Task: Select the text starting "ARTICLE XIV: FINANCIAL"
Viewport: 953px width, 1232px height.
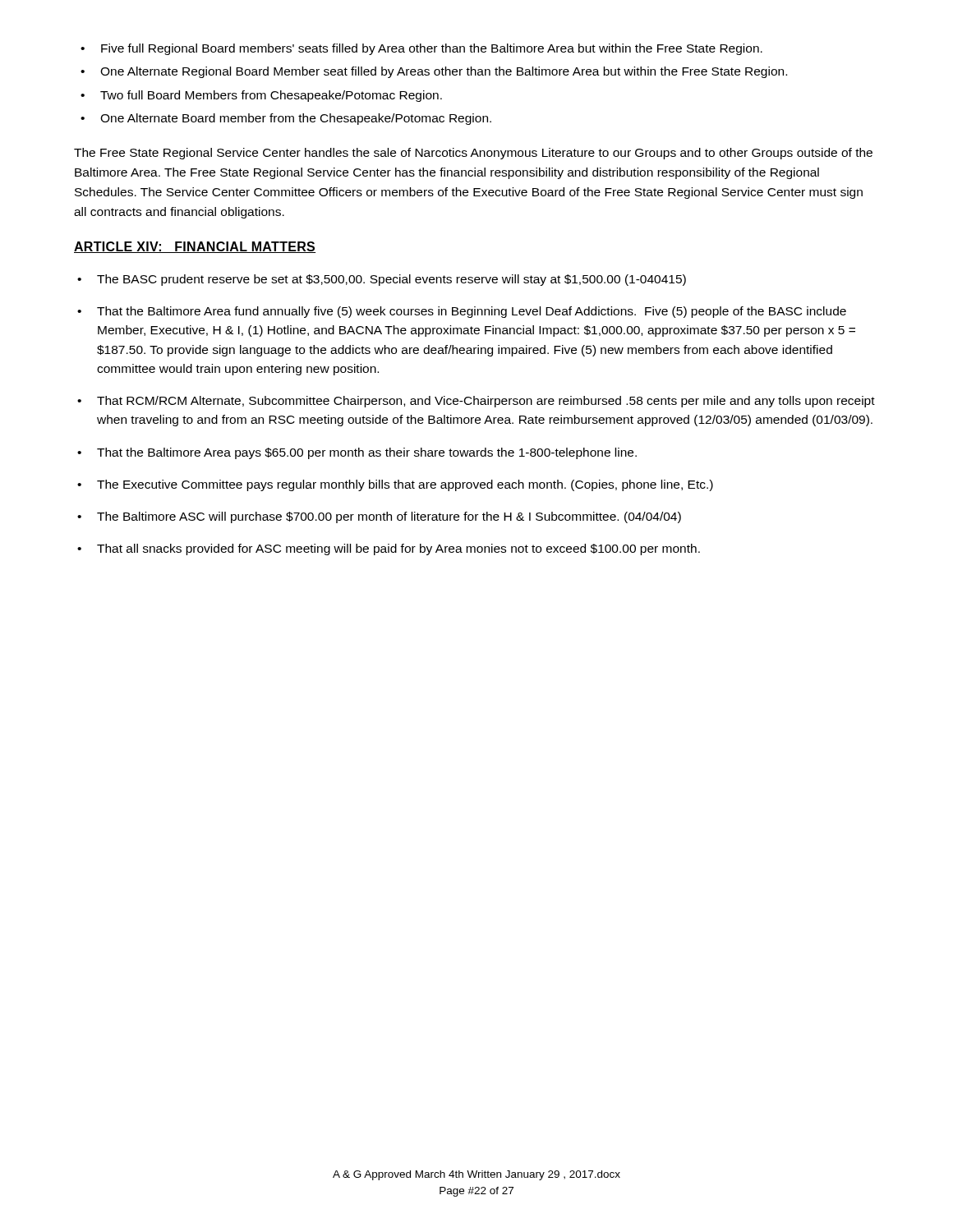Action: click(x=195, y=247)
